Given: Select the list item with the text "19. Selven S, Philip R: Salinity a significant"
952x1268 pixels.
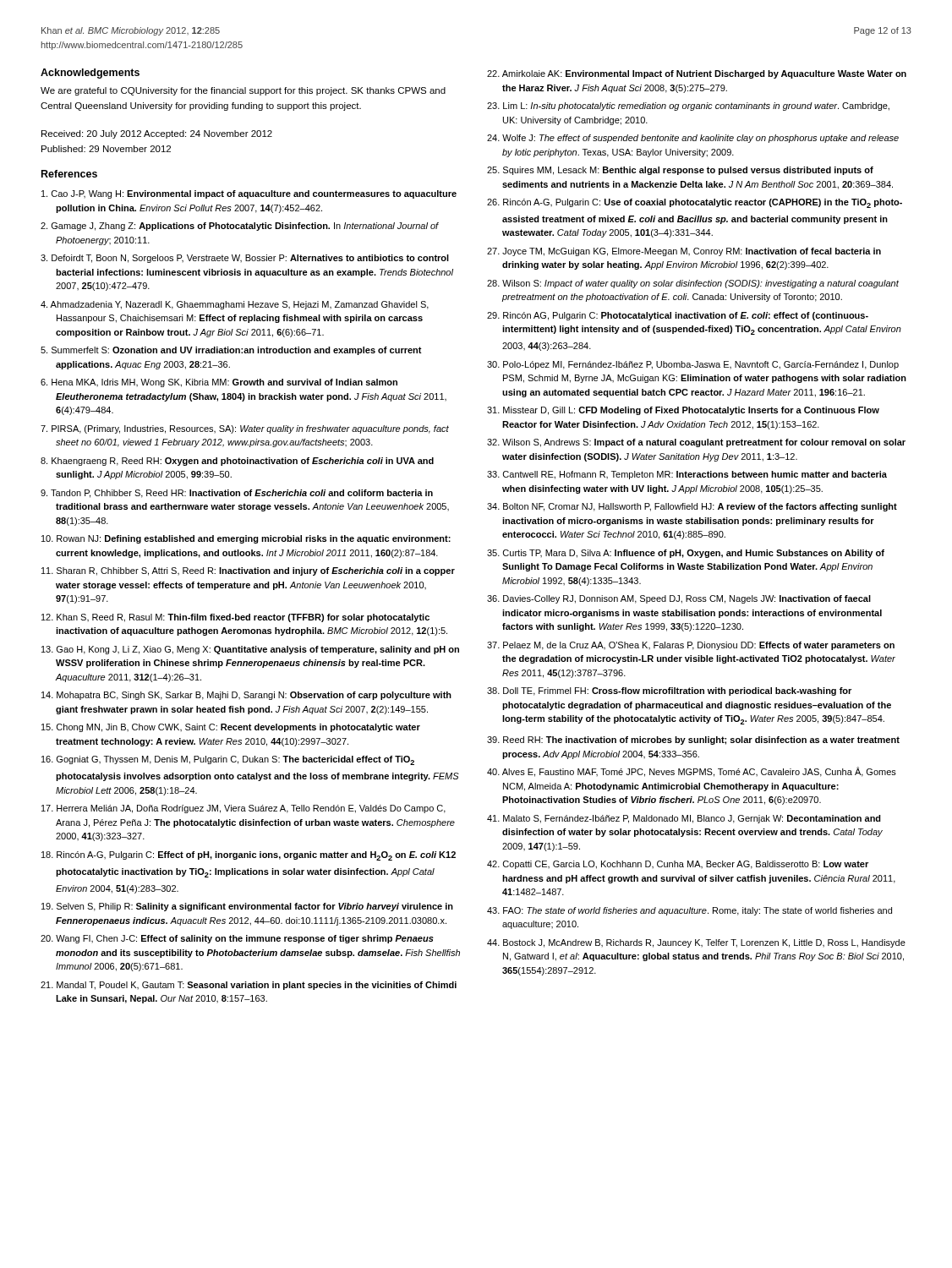Looking at the screenshot, I should [247, 913].
